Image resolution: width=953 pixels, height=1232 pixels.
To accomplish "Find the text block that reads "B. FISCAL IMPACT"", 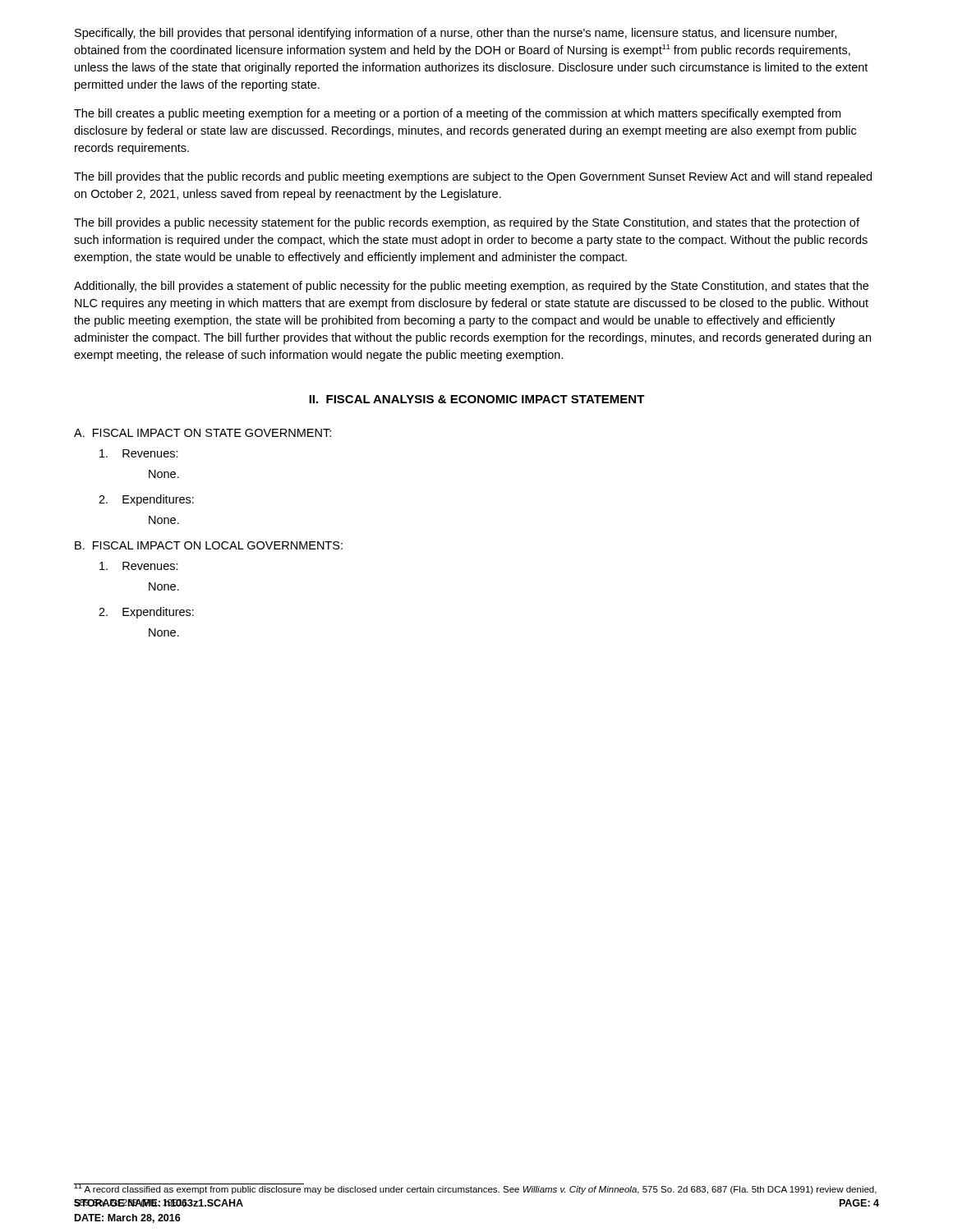I will (x=209, y=545).
